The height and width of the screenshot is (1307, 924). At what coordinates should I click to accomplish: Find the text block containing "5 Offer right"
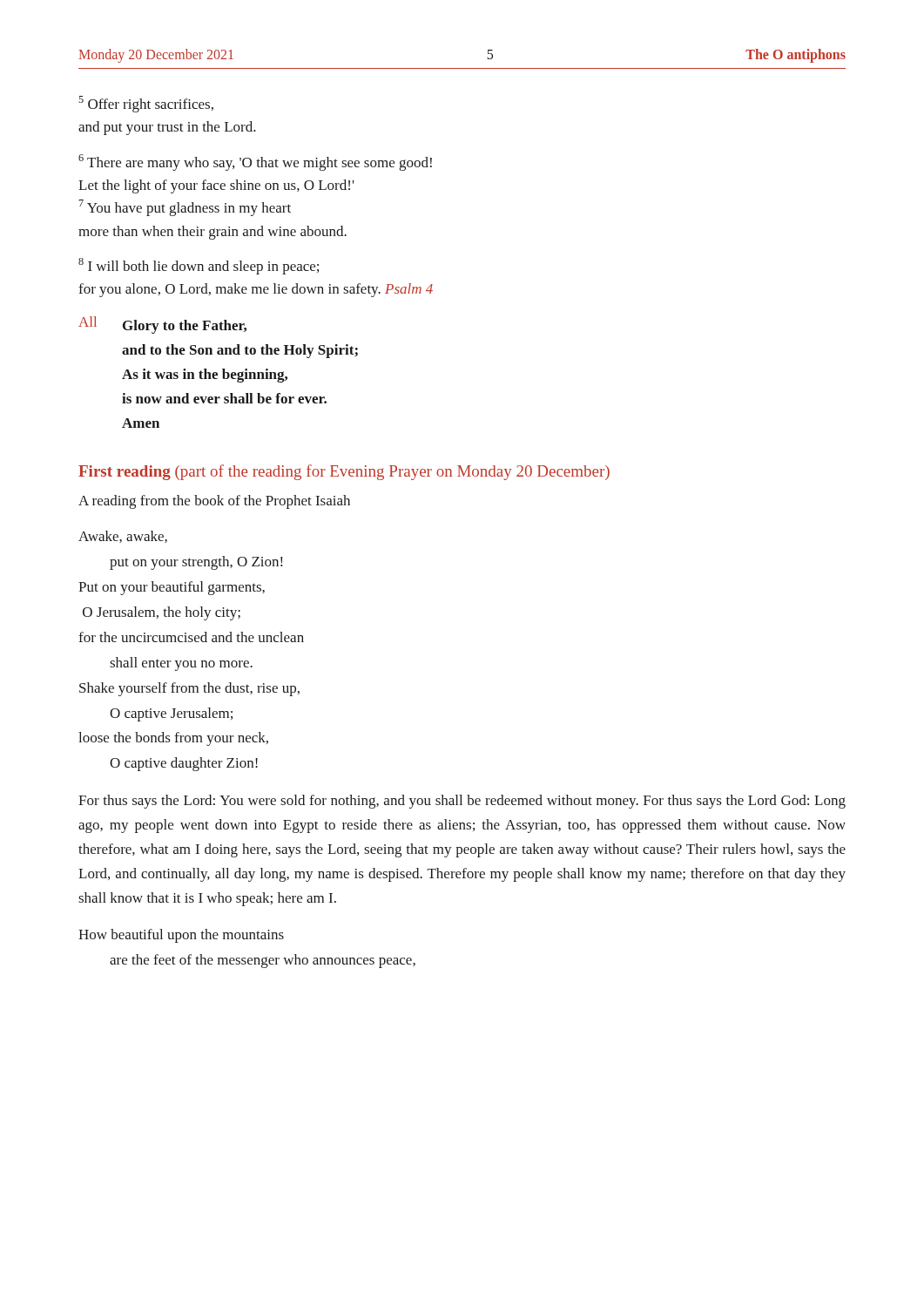[167, 114]
